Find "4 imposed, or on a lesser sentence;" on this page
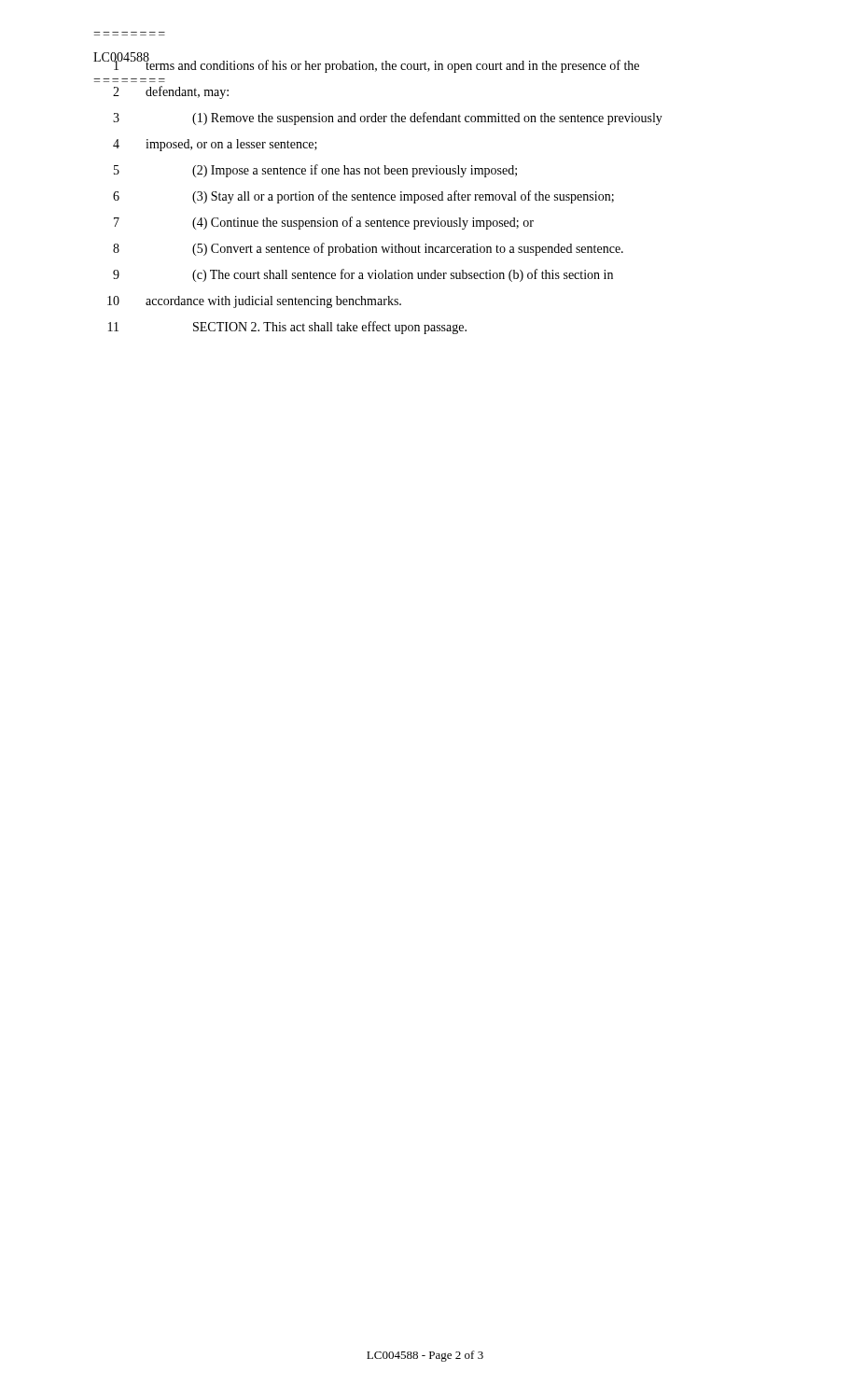 tap(215, 145)
